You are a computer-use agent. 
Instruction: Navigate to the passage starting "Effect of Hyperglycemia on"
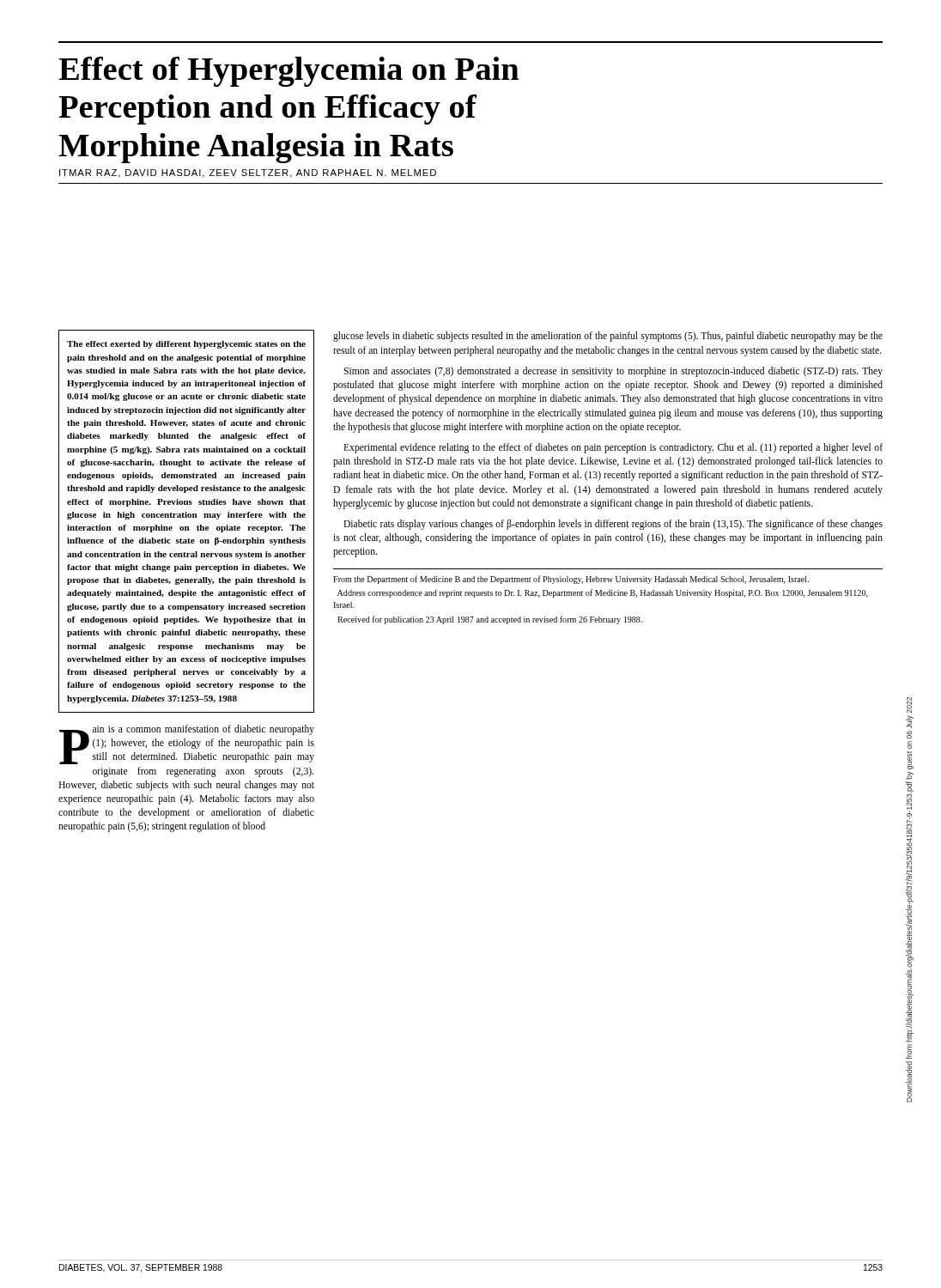click(x=470, y=114)
